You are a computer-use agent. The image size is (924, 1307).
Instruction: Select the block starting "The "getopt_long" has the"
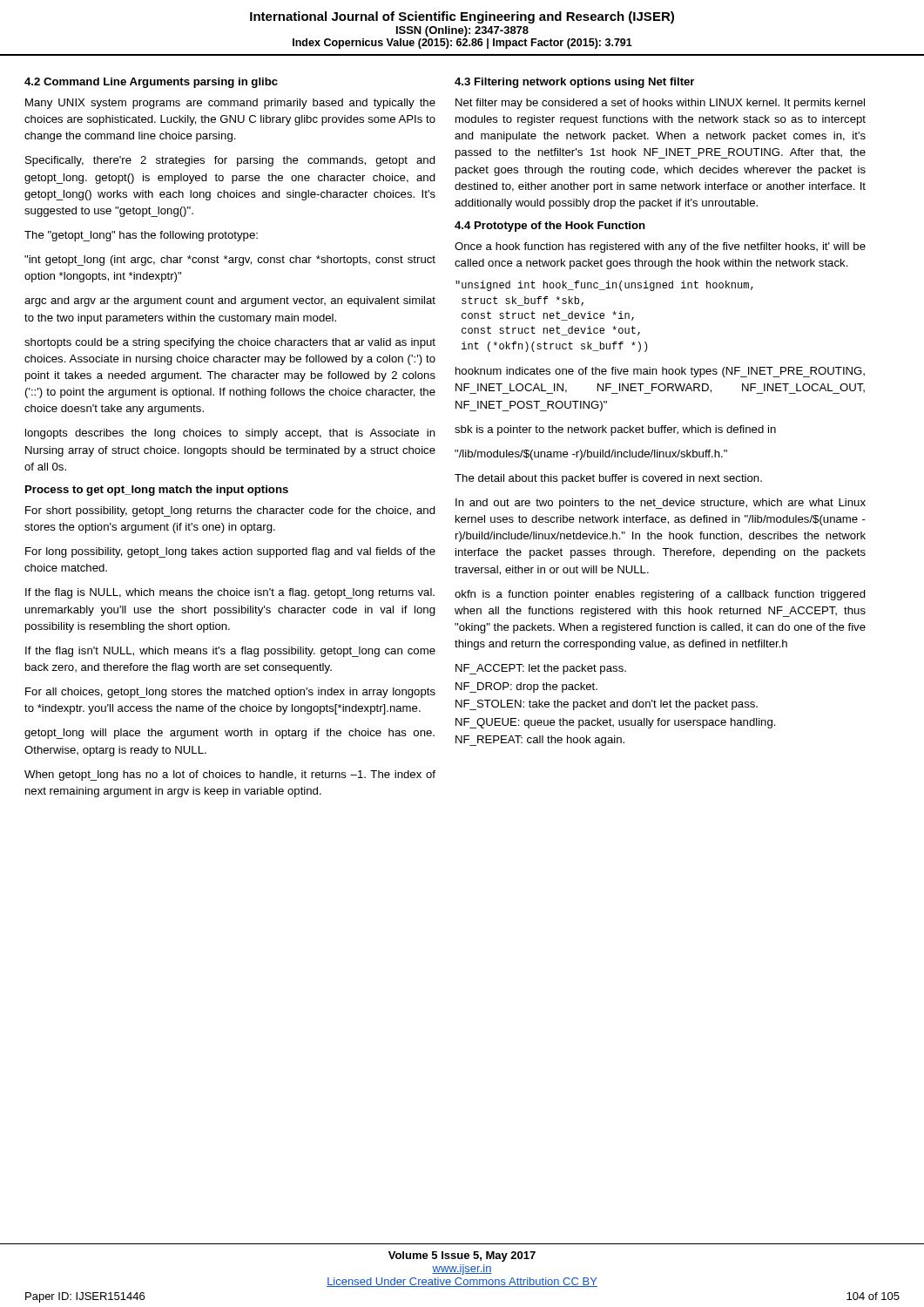(x=141, y=235)
